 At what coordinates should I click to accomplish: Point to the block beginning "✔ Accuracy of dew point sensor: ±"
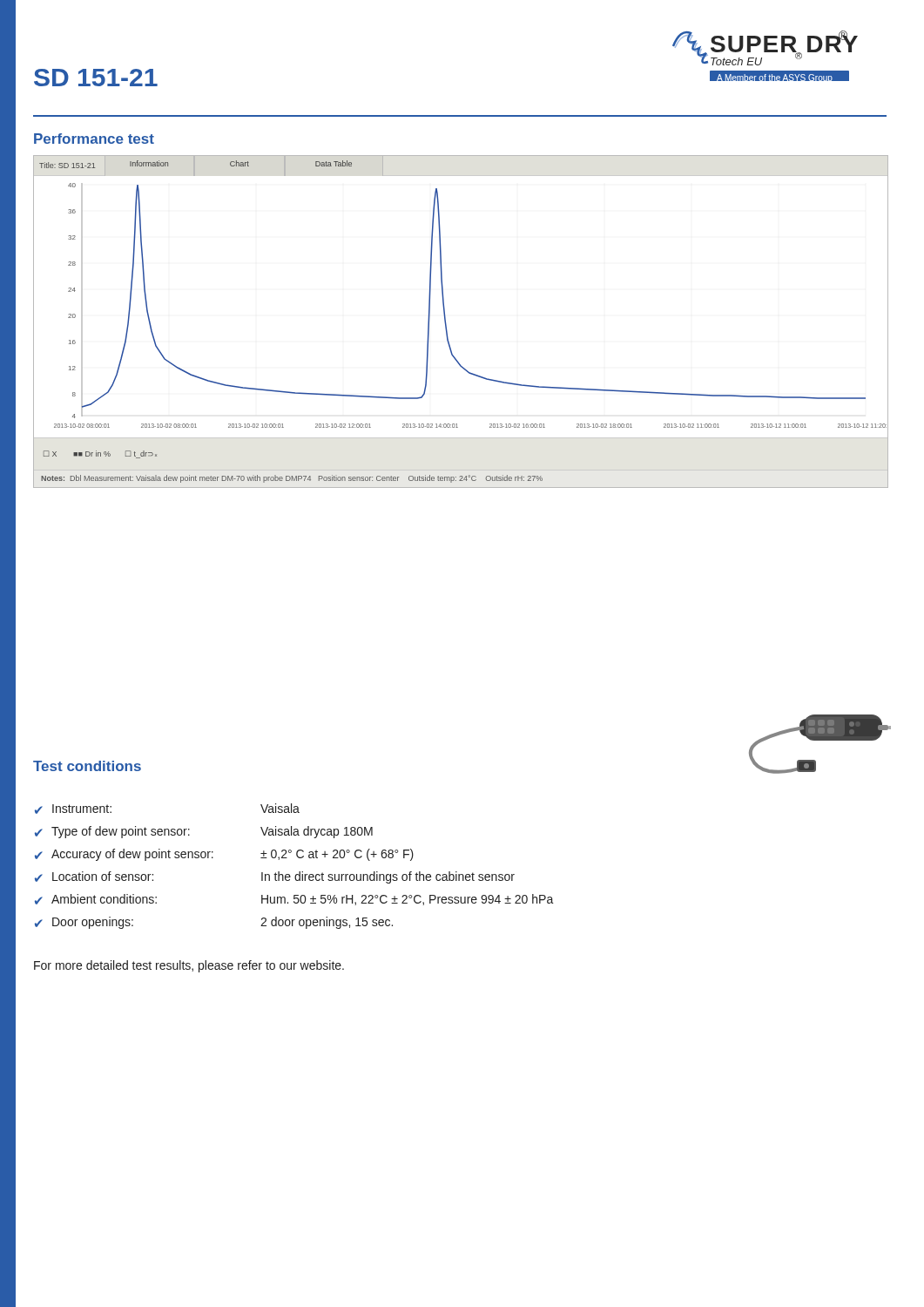(x=120, y=854)
